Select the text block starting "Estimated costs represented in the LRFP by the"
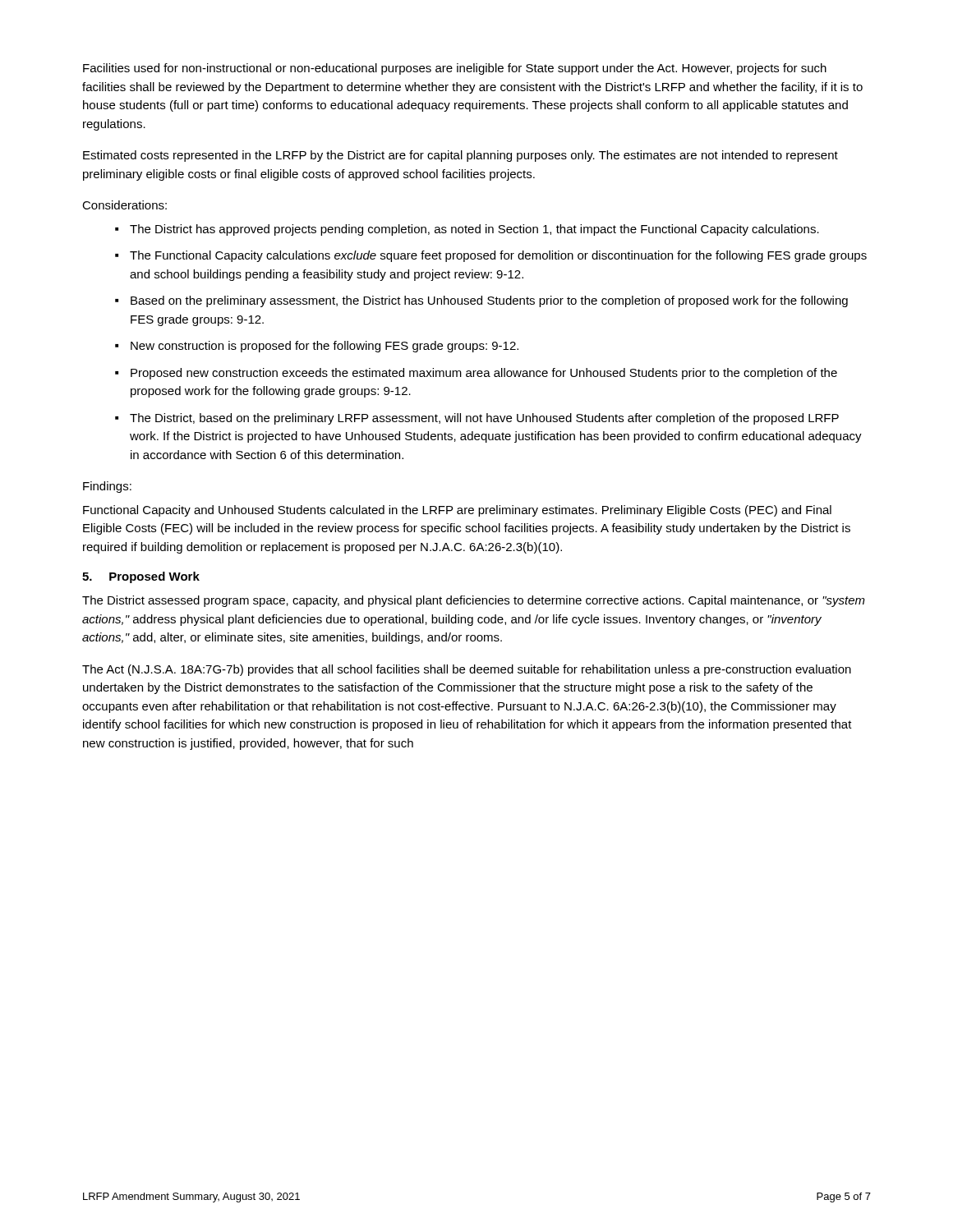953x1232 pixels. click(460, 164)
